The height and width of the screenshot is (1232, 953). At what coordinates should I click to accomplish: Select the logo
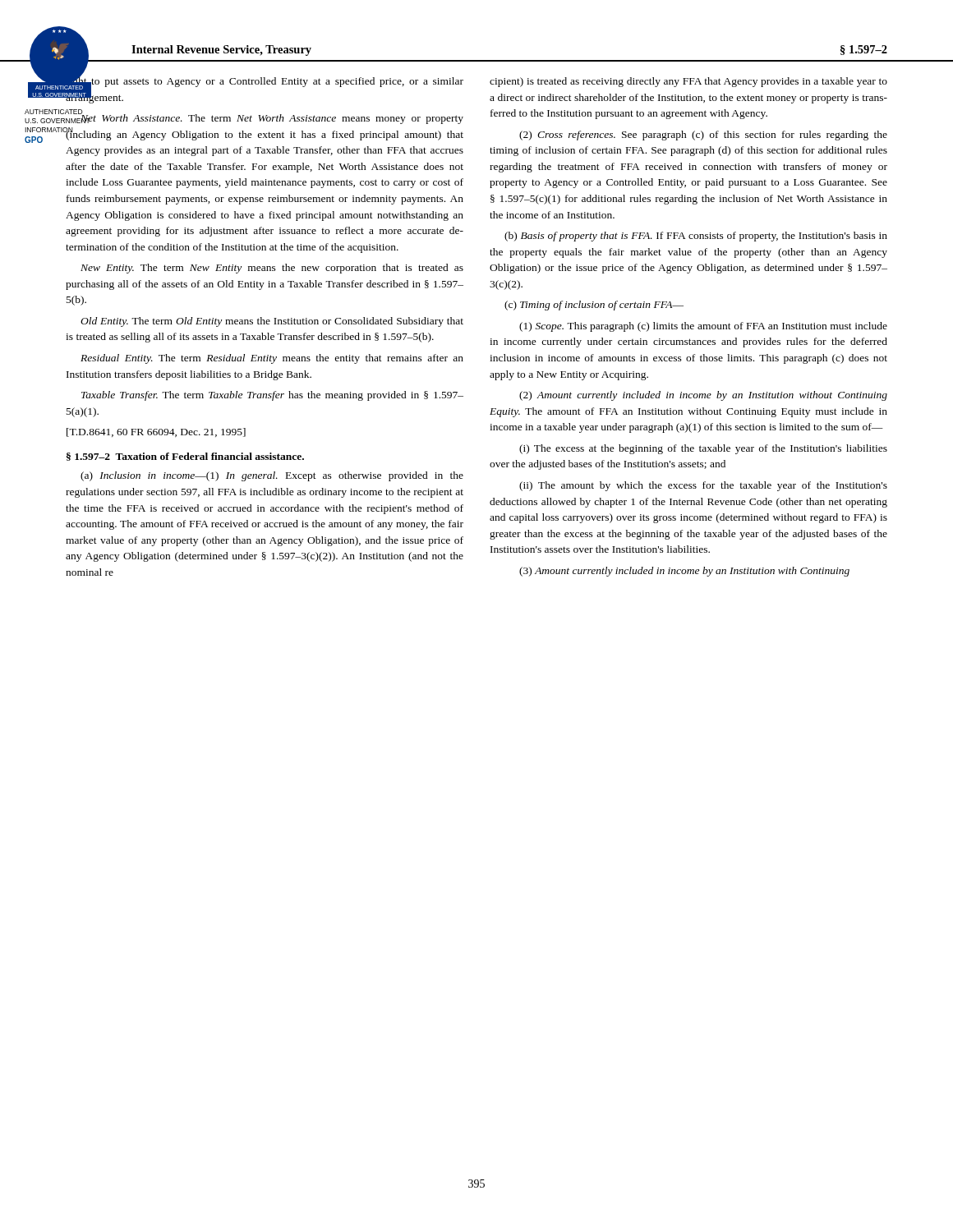[x=60, y=85]
